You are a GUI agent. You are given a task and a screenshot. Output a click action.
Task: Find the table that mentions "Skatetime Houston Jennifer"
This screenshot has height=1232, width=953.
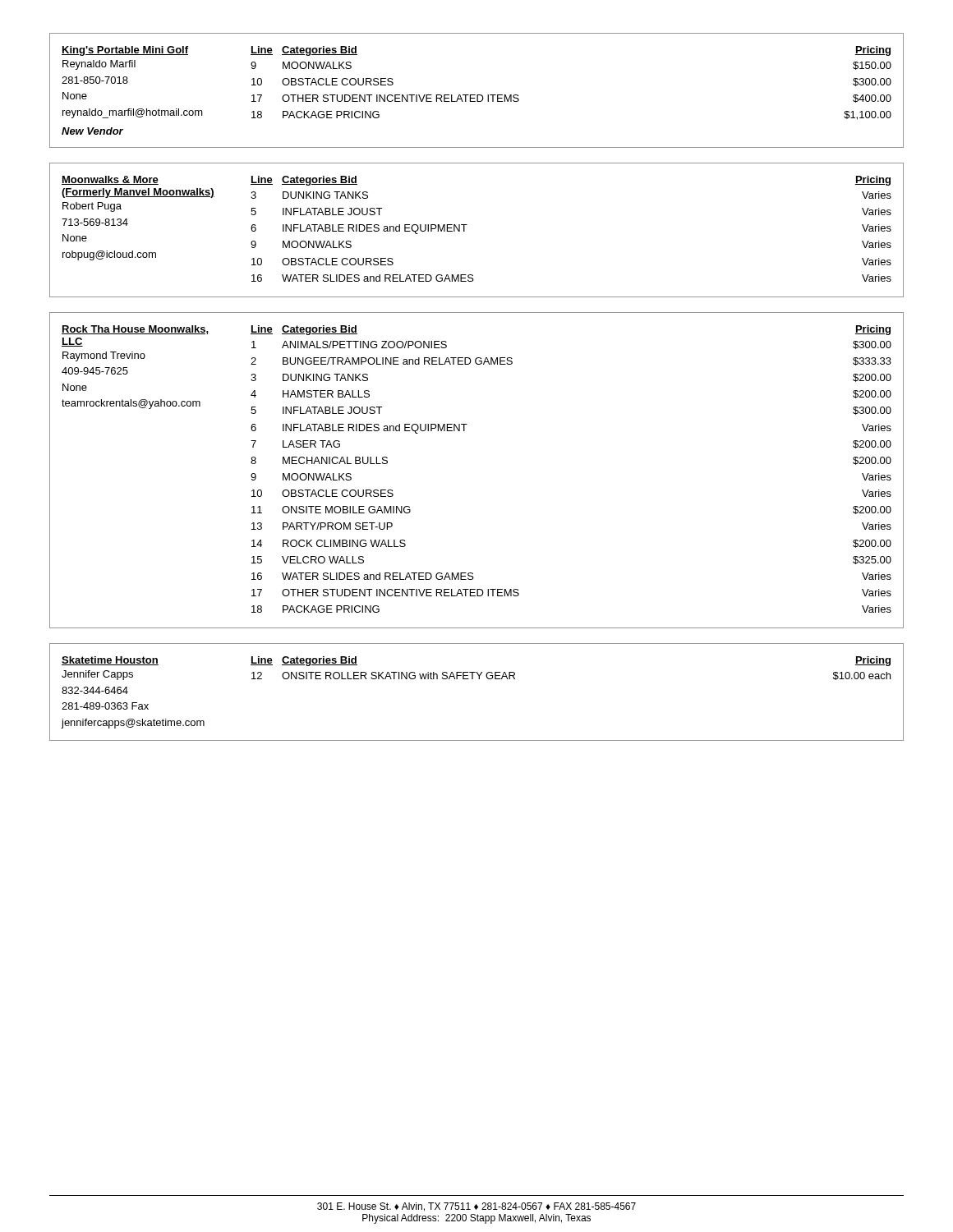pos(476,692)
